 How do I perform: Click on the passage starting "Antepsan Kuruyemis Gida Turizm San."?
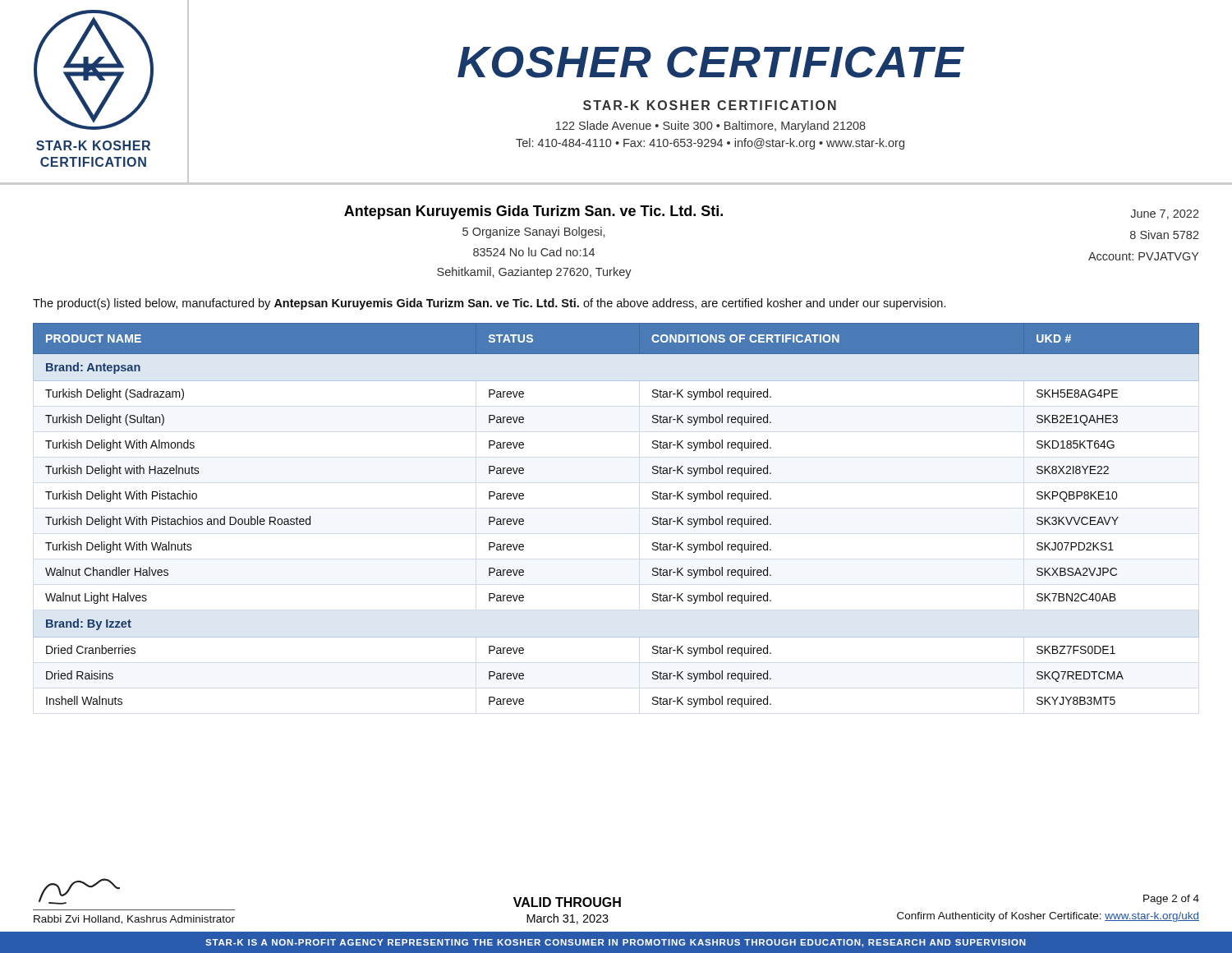(534, 243)
